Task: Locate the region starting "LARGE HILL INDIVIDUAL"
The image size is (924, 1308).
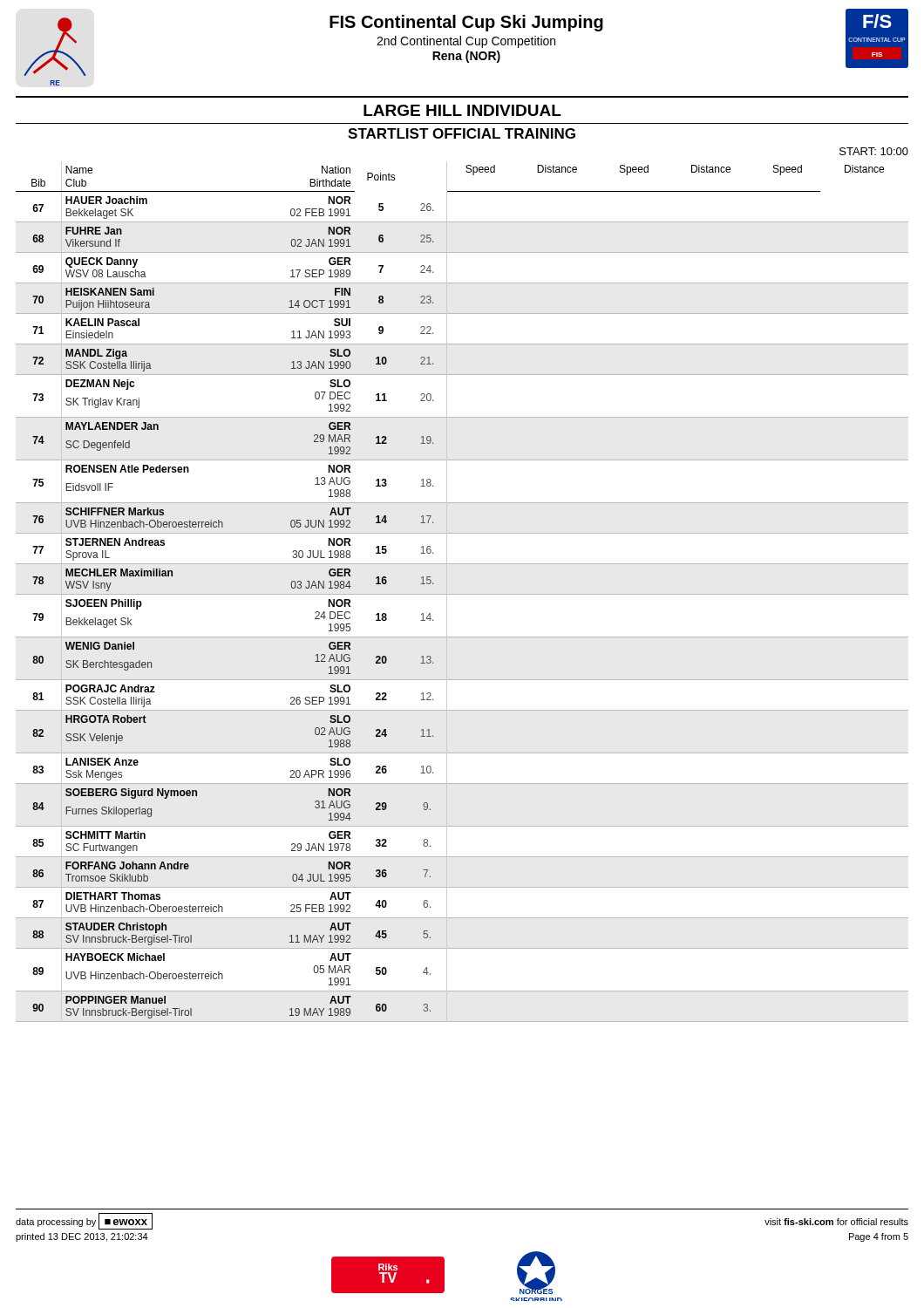Action: click(462, 110)
